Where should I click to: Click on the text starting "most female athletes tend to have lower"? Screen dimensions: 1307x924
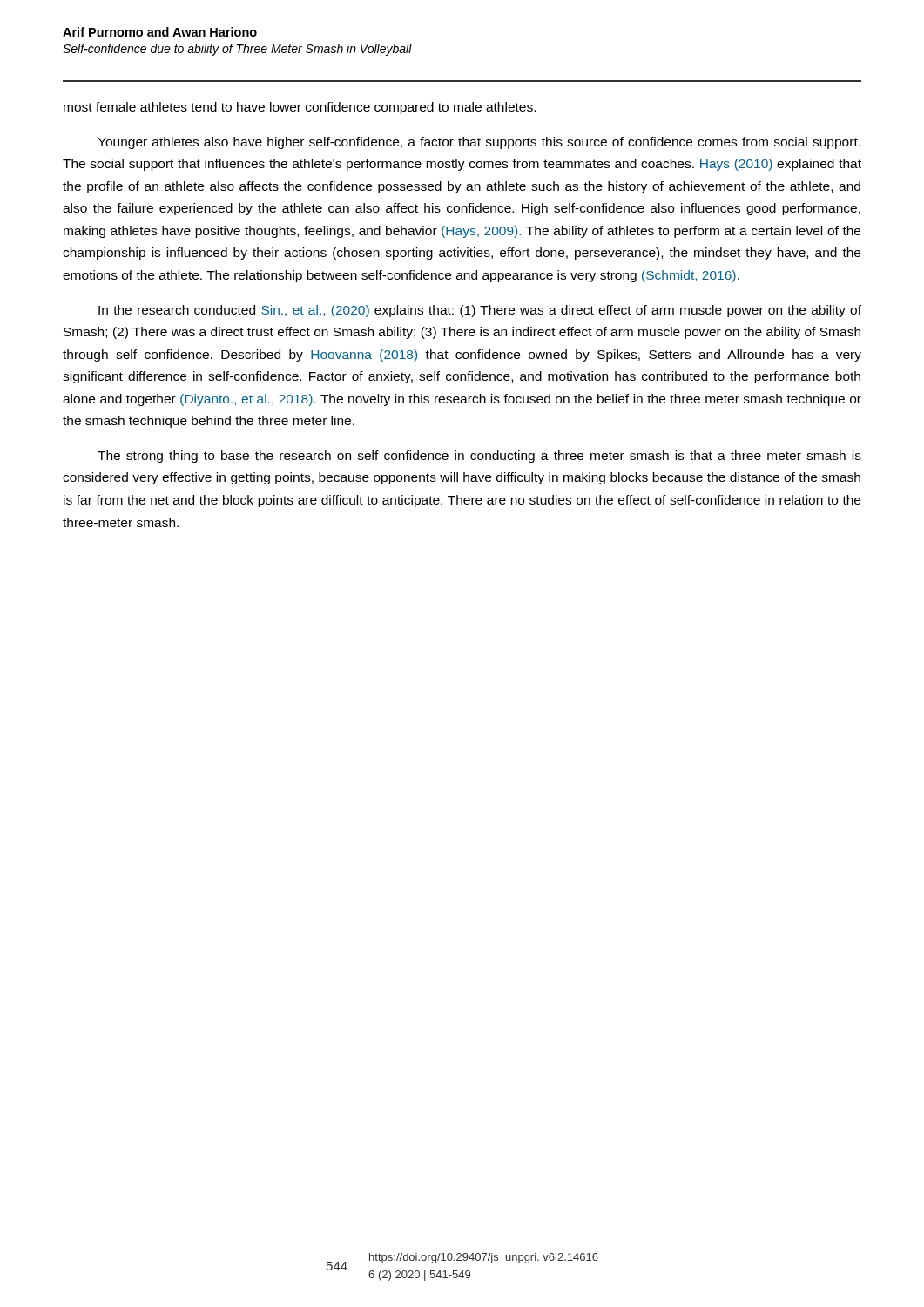coord(462,315)
